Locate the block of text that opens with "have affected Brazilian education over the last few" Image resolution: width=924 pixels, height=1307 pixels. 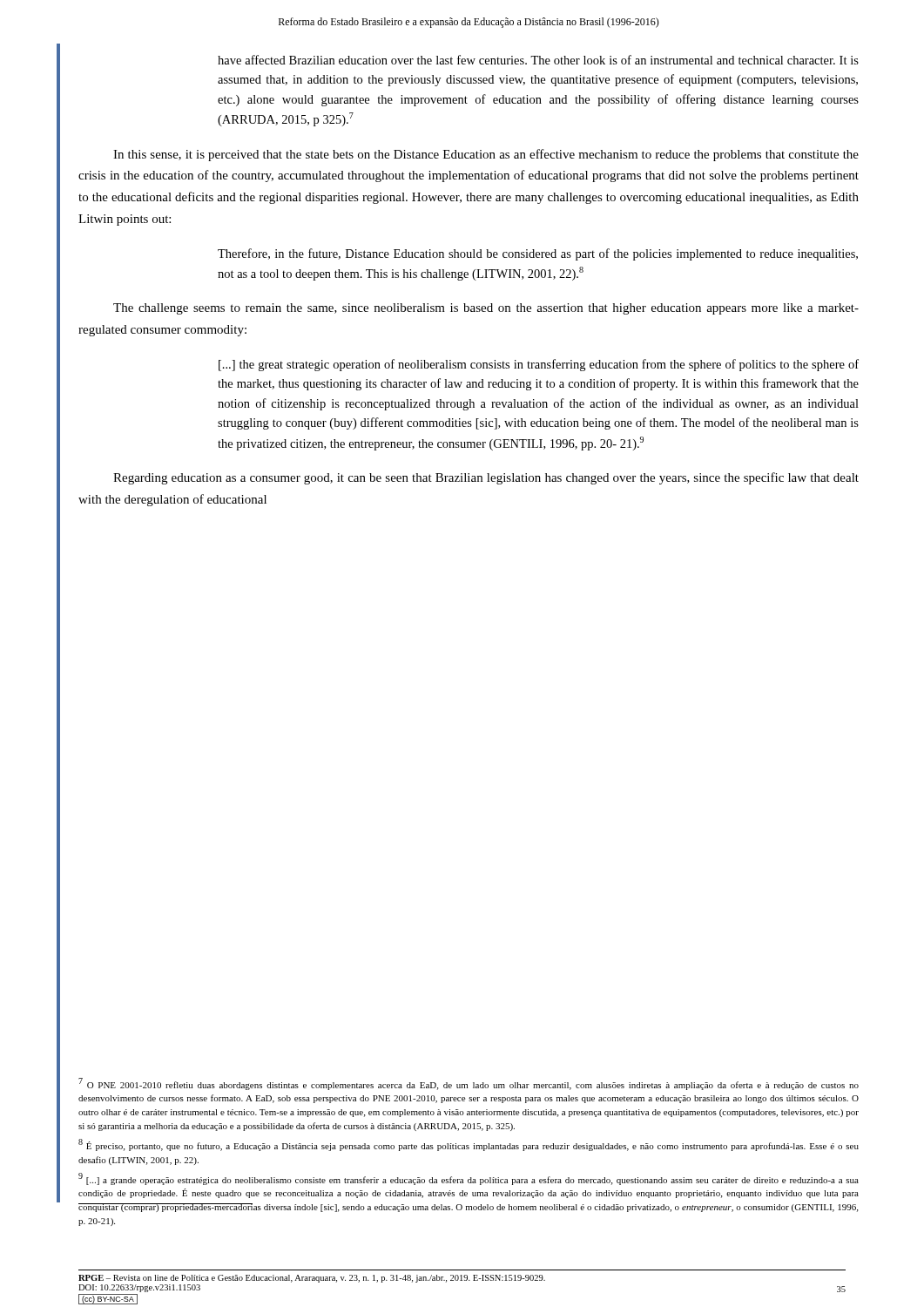(x=538, y=90)
